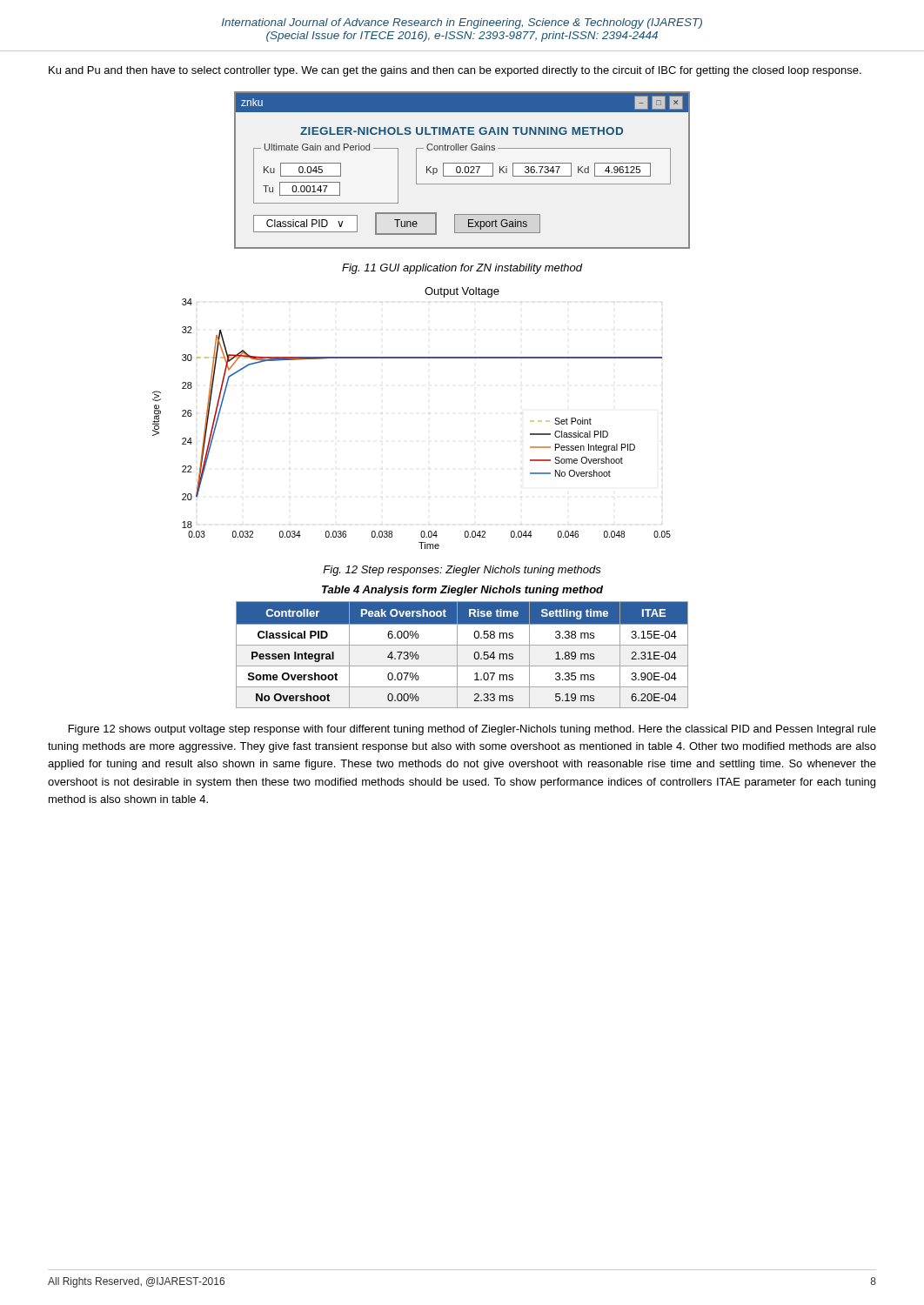
Task: Select the line chart
Action: 462,416
